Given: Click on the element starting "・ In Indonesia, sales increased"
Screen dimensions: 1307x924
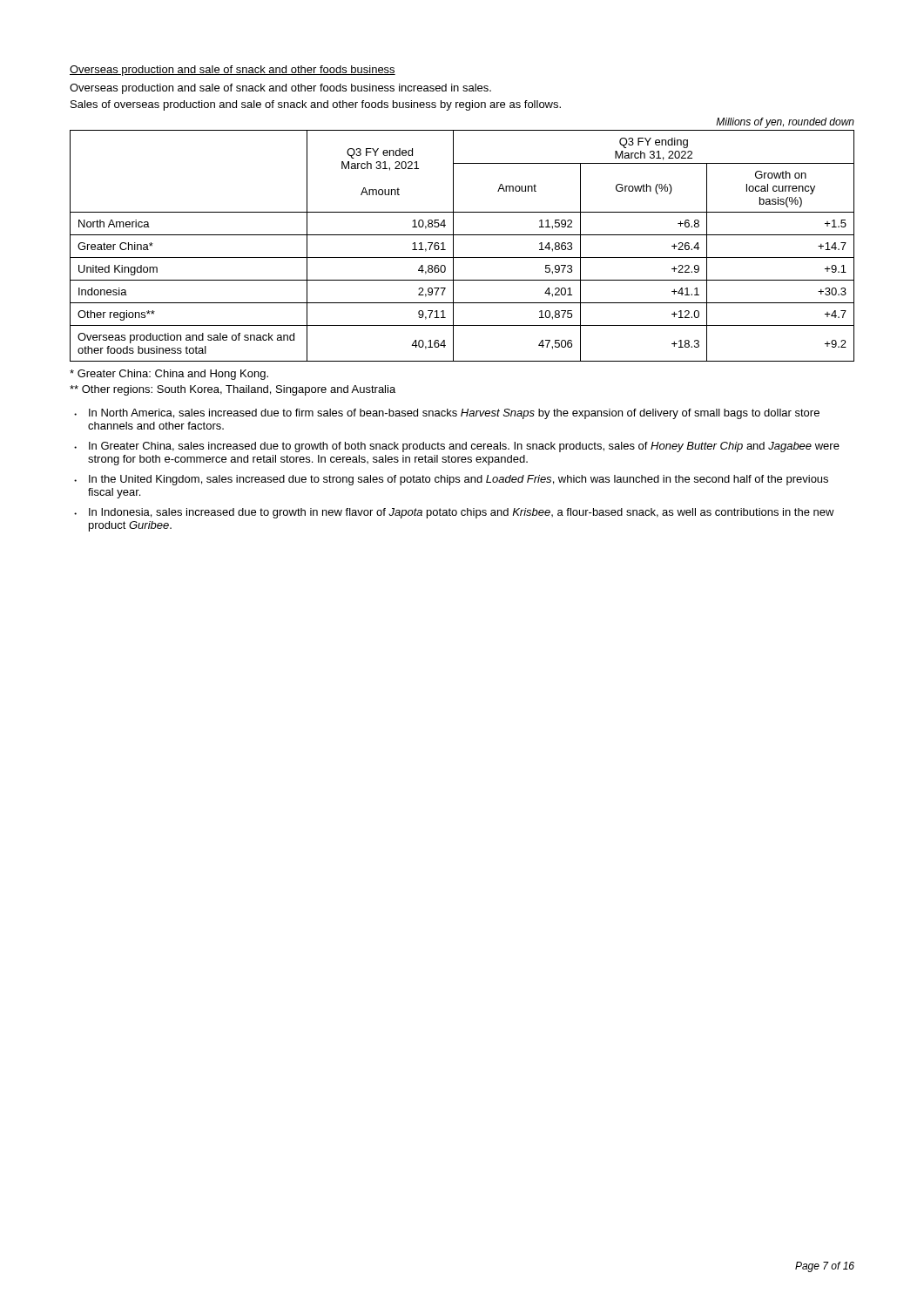Looking at the screenshot, I should click(462, 518).
